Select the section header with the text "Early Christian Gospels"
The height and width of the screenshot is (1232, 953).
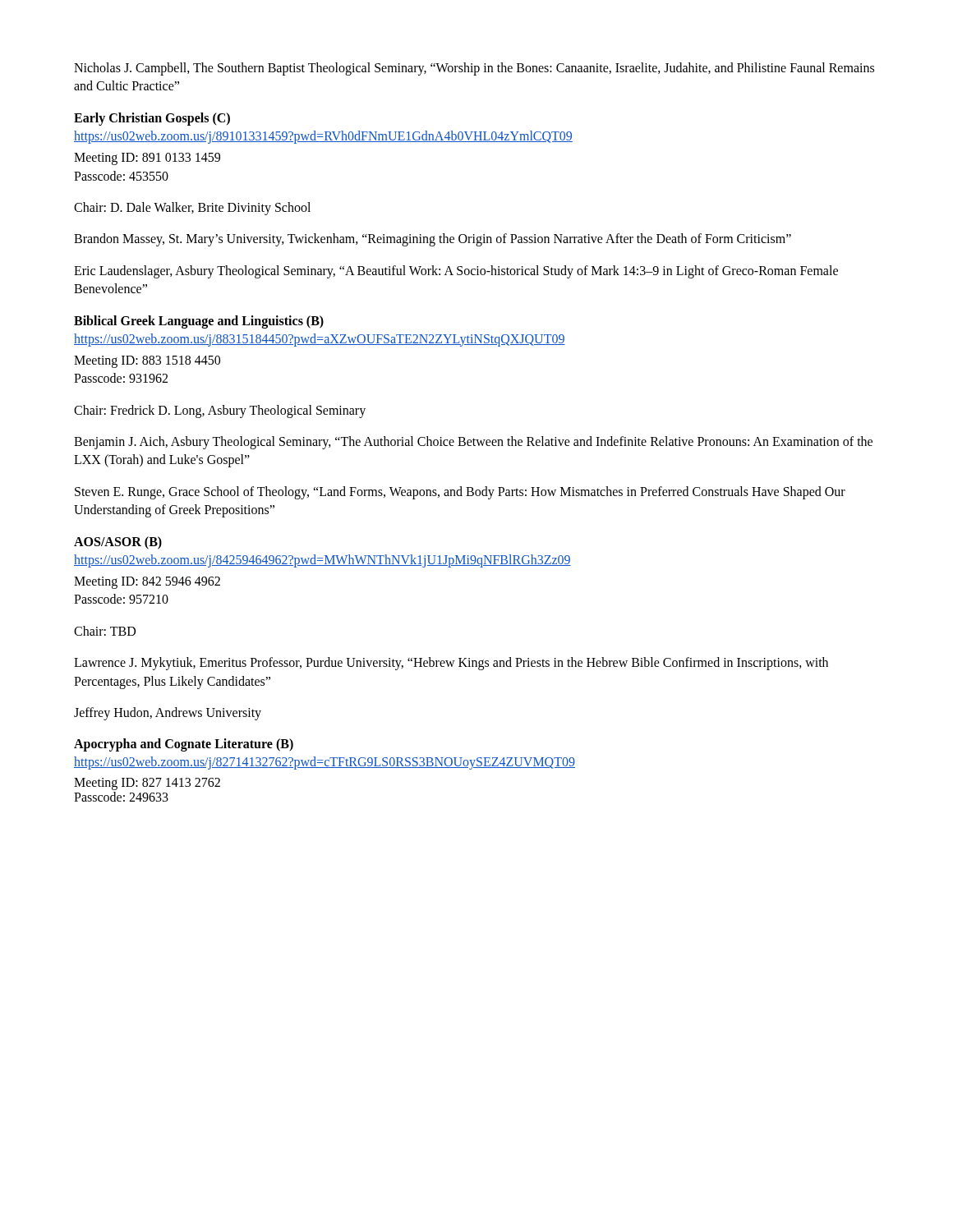[x=152, y=118]
